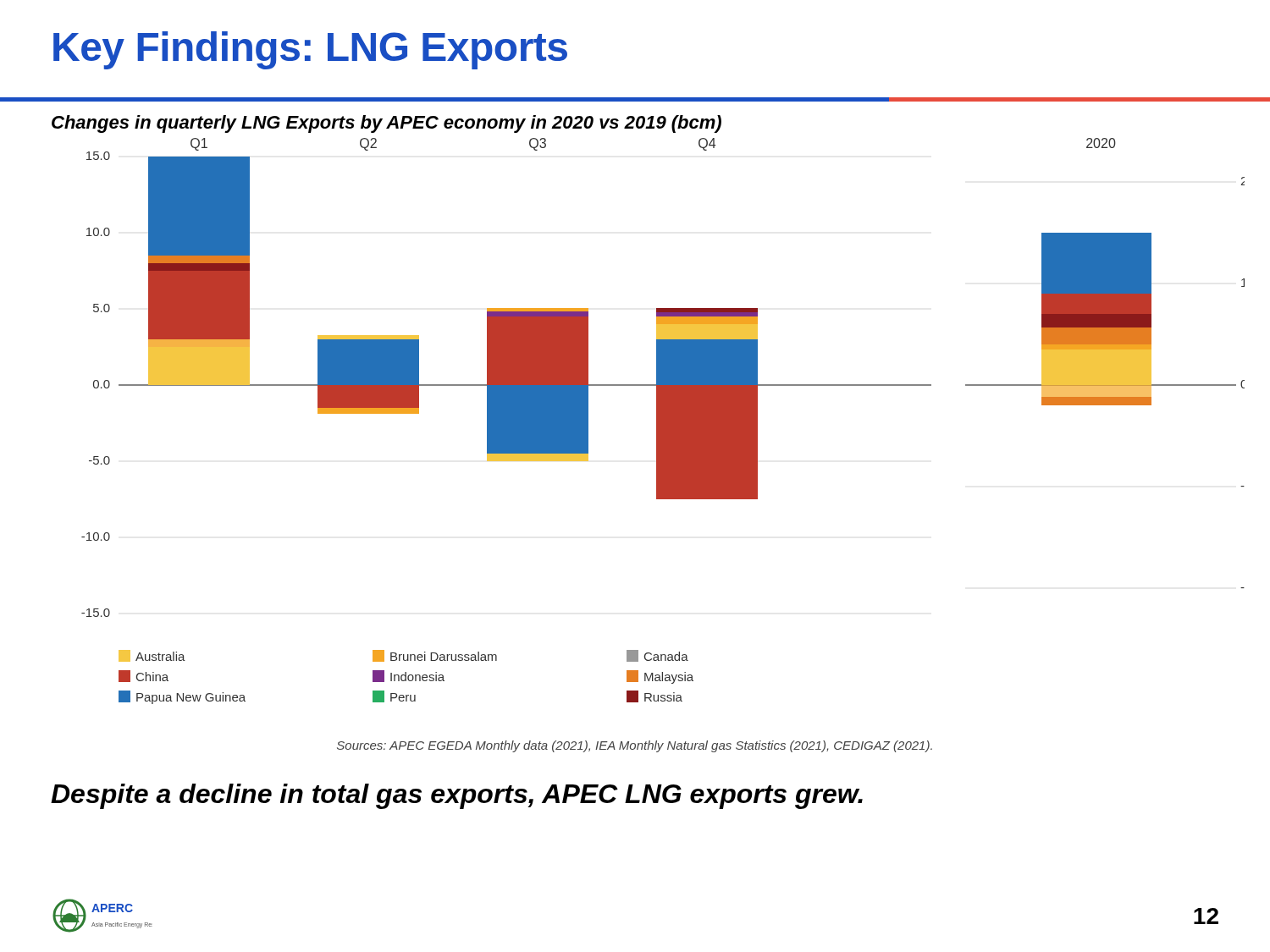Screen dimensions: 952x1270
Task: Point to "Key Findings: LNG Exports"
Action: pos(310,47)
